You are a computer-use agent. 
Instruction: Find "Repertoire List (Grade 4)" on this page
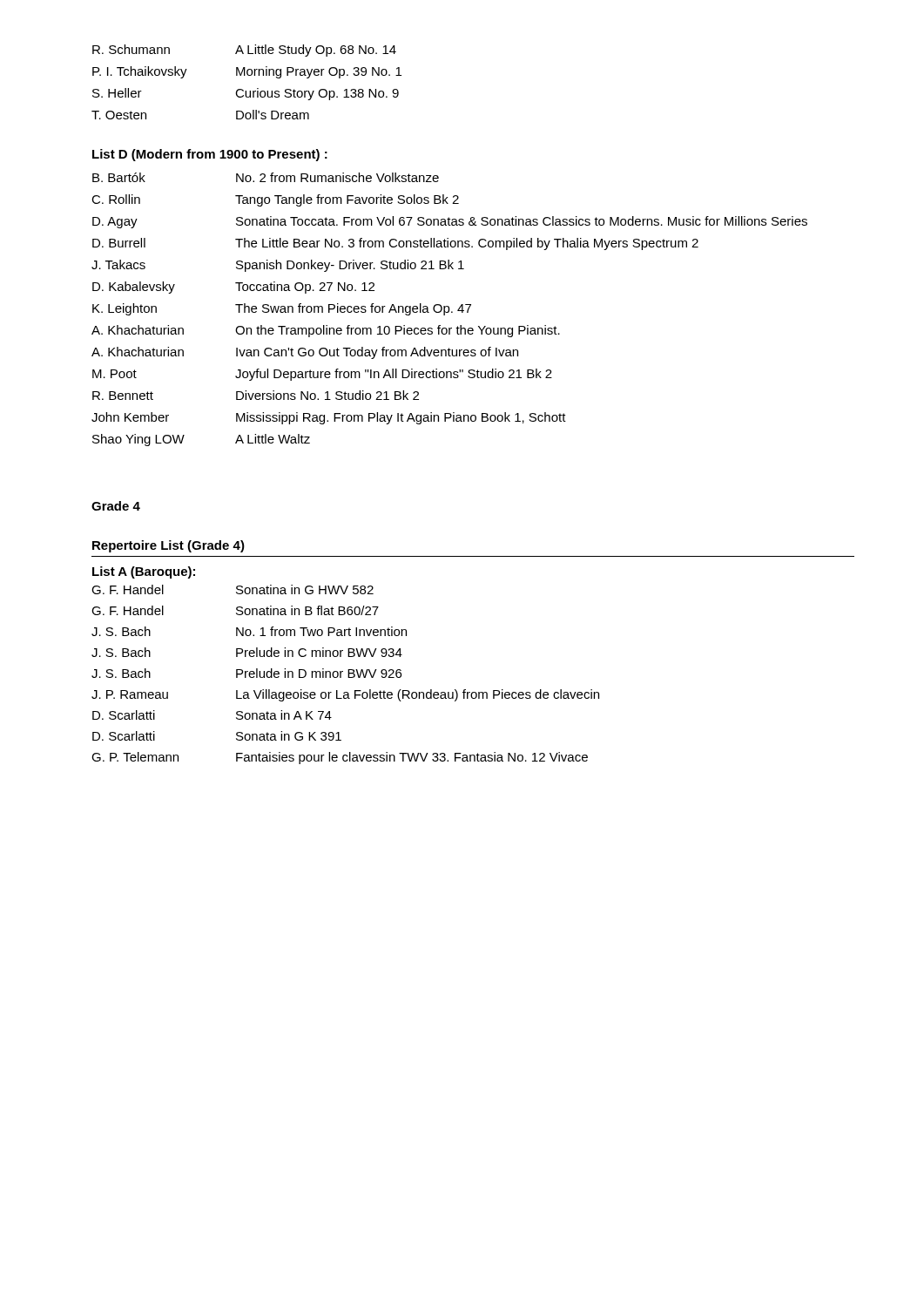(x=168, y=545)
